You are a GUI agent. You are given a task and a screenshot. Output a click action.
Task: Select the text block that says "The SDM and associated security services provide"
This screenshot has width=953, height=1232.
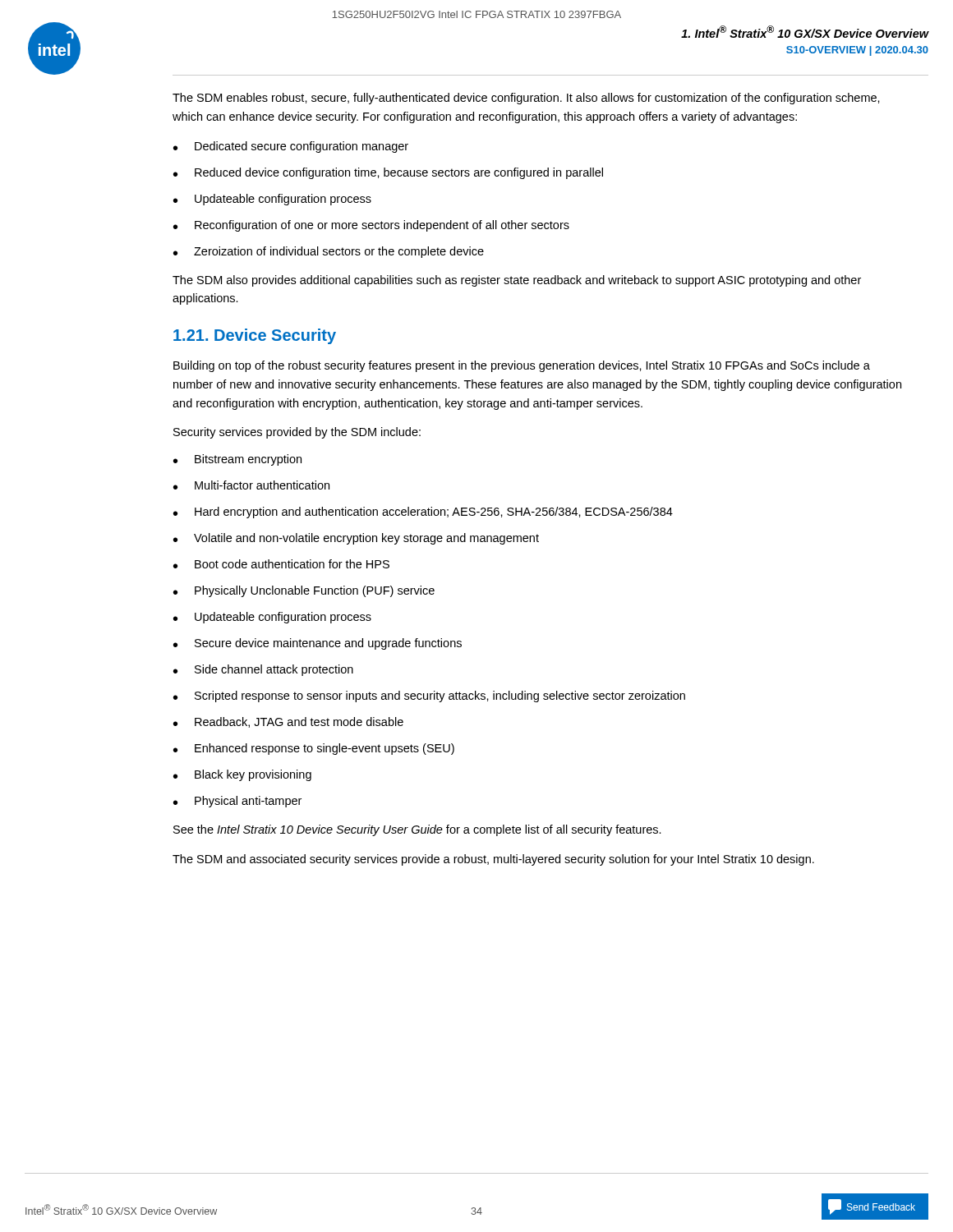494,859
